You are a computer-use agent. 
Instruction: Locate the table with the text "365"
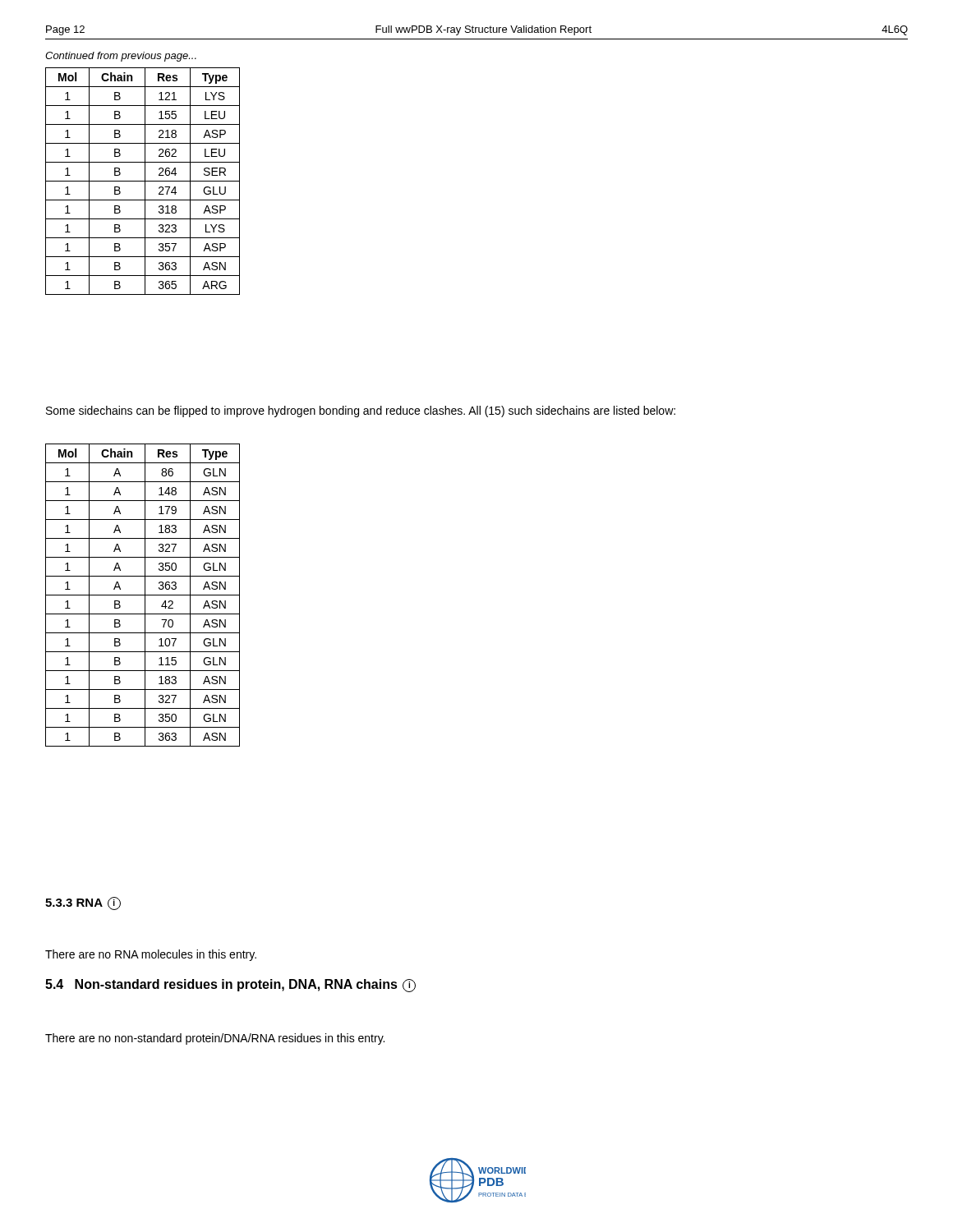point(143,181)
